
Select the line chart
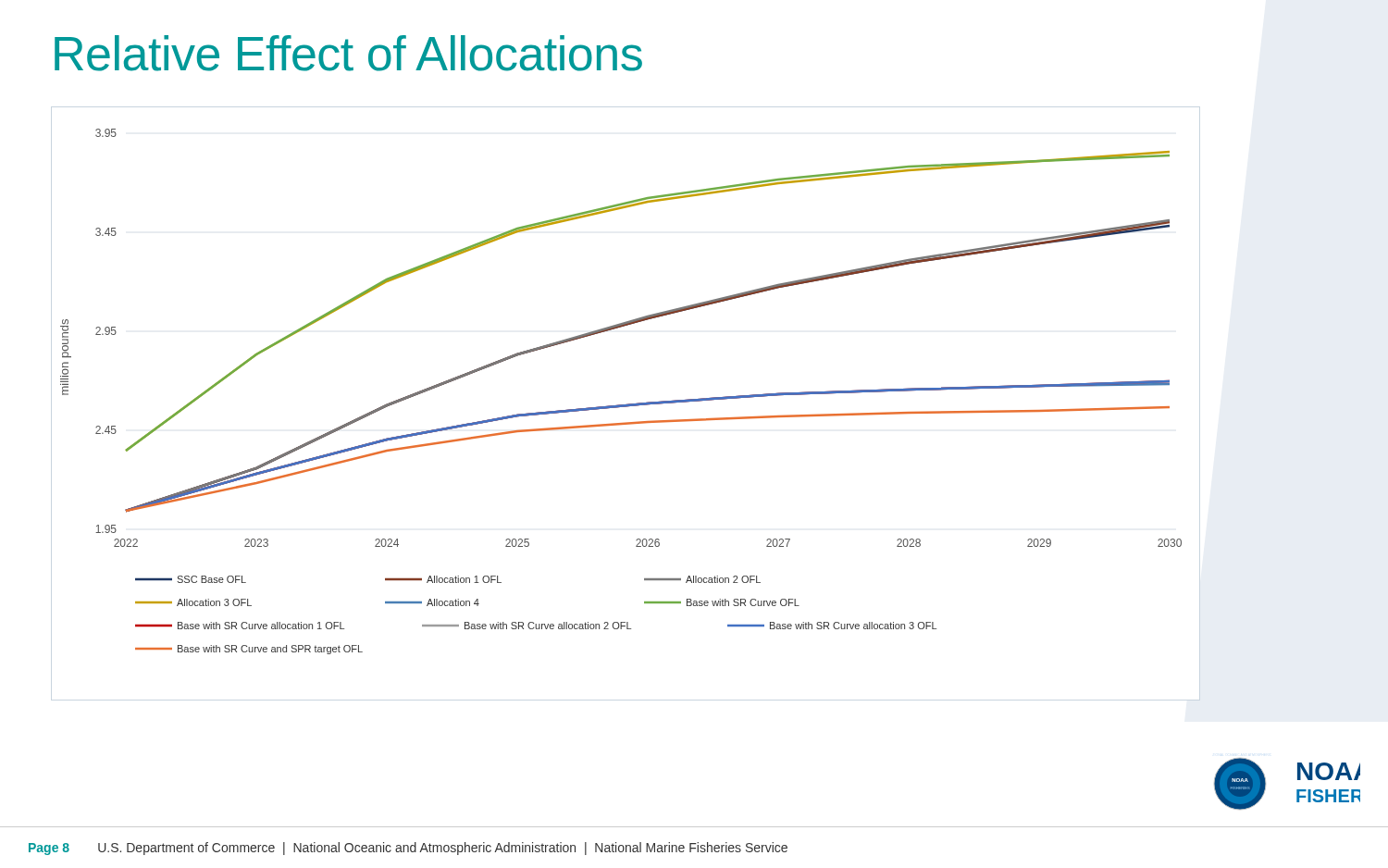tap(626, 403)
